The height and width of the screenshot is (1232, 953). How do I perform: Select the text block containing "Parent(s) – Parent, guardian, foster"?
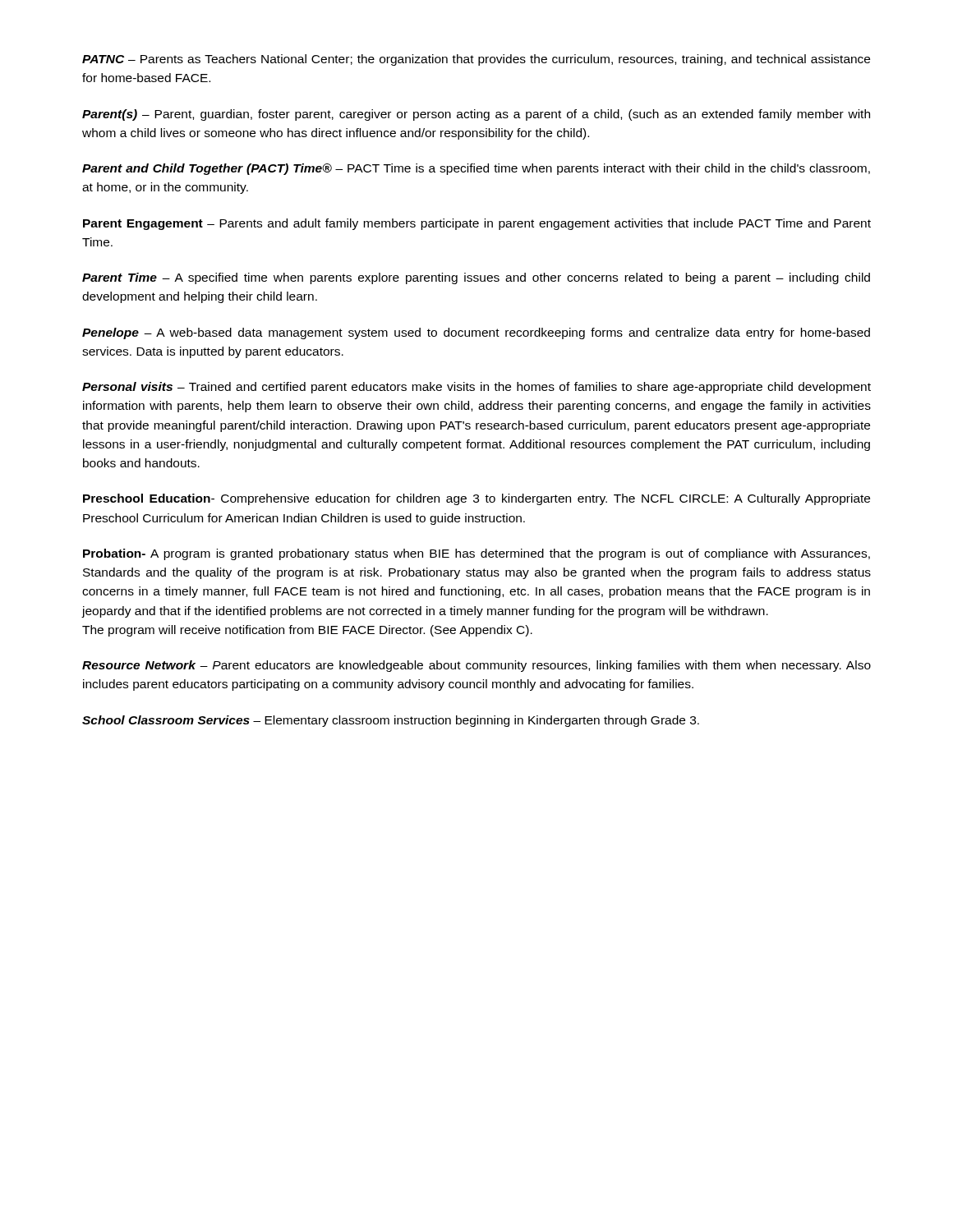coord(476,123)
